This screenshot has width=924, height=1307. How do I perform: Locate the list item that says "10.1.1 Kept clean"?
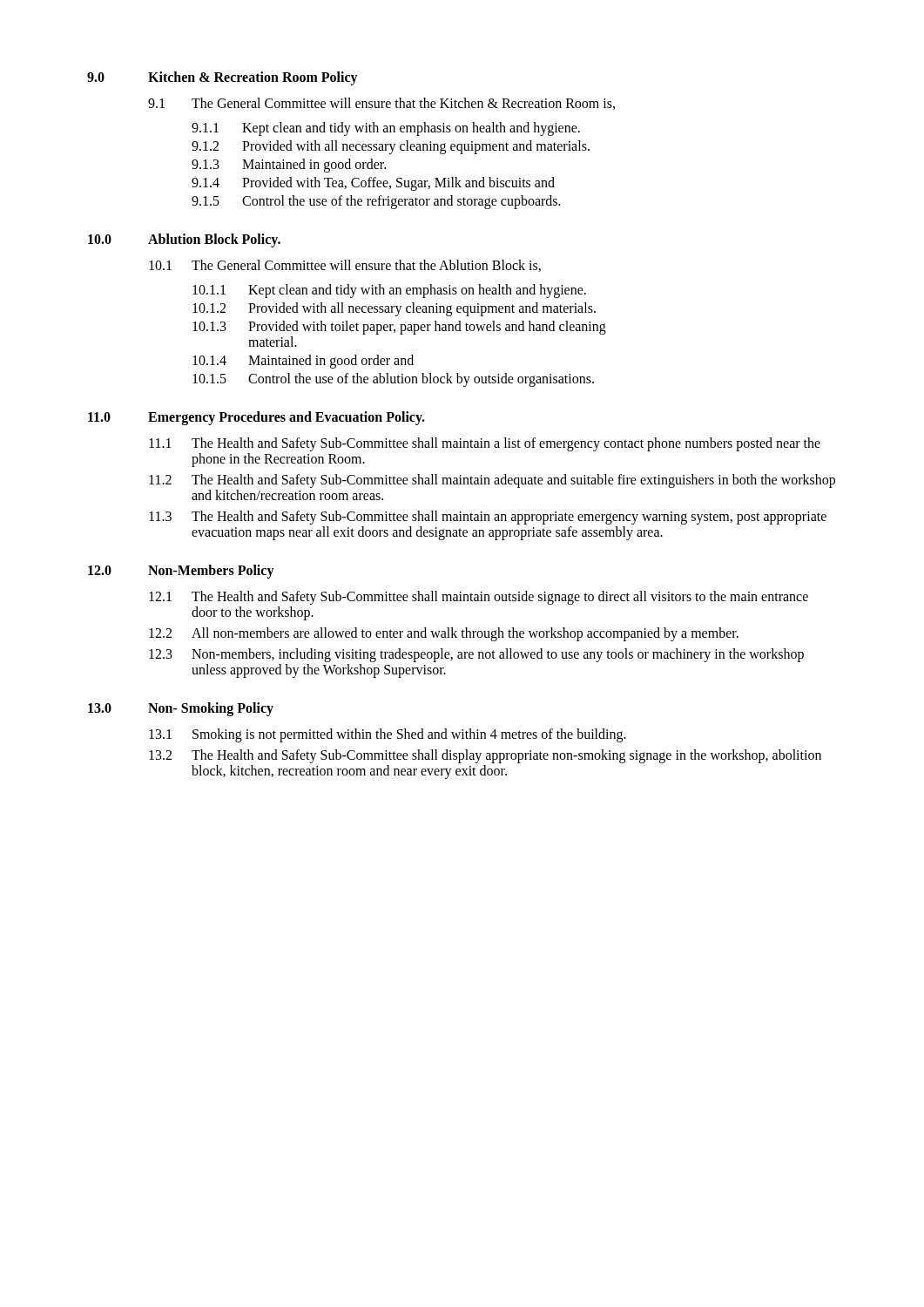tap(389, 290)
